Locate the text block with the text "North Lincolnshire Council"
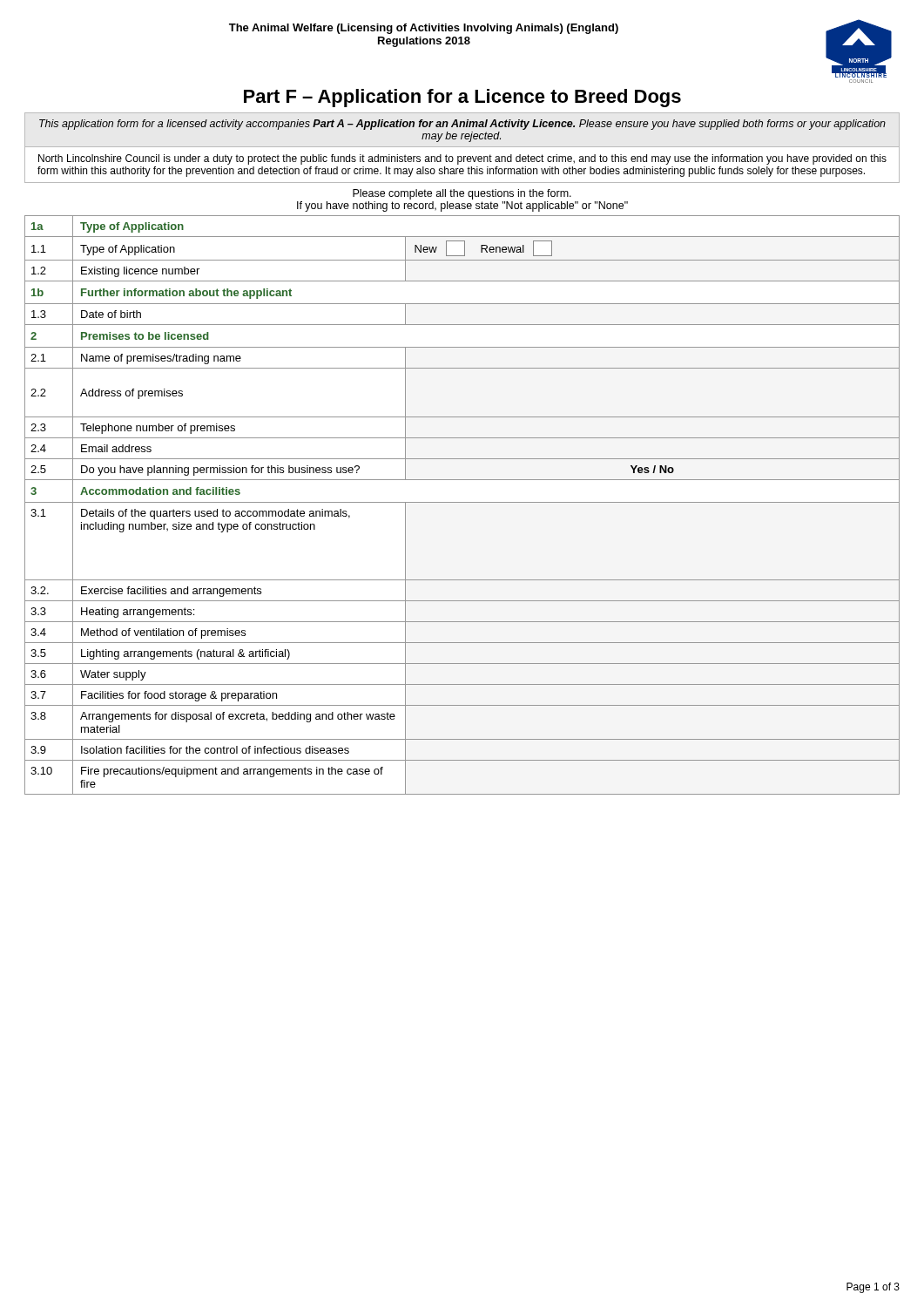Viewport: 924px width, 1307px height. tap(462, 165)
